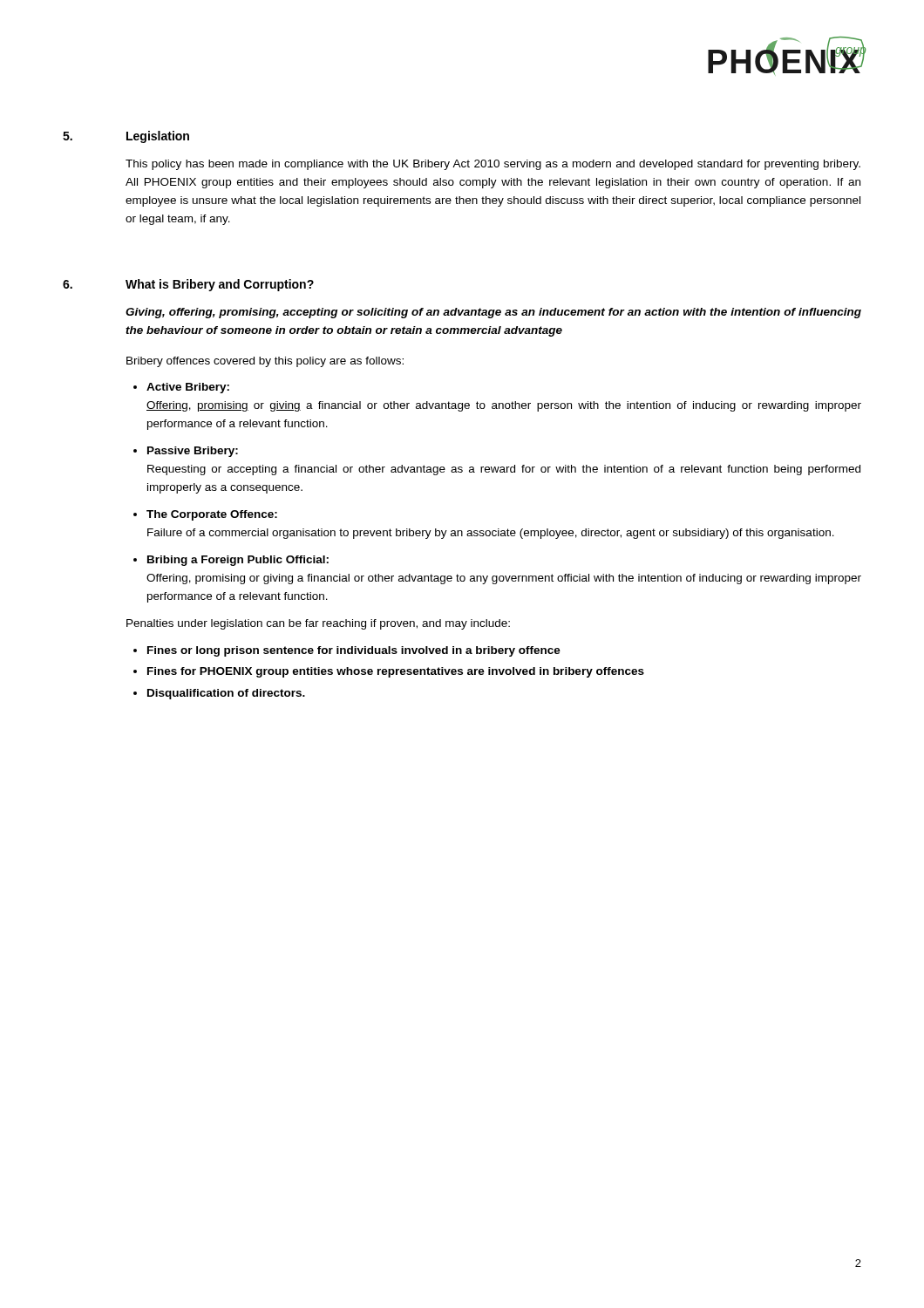The image size is (924, 1308).
Task: Find the block on this page that starts "This policy has been made"
Action: (x=493, y=191)
